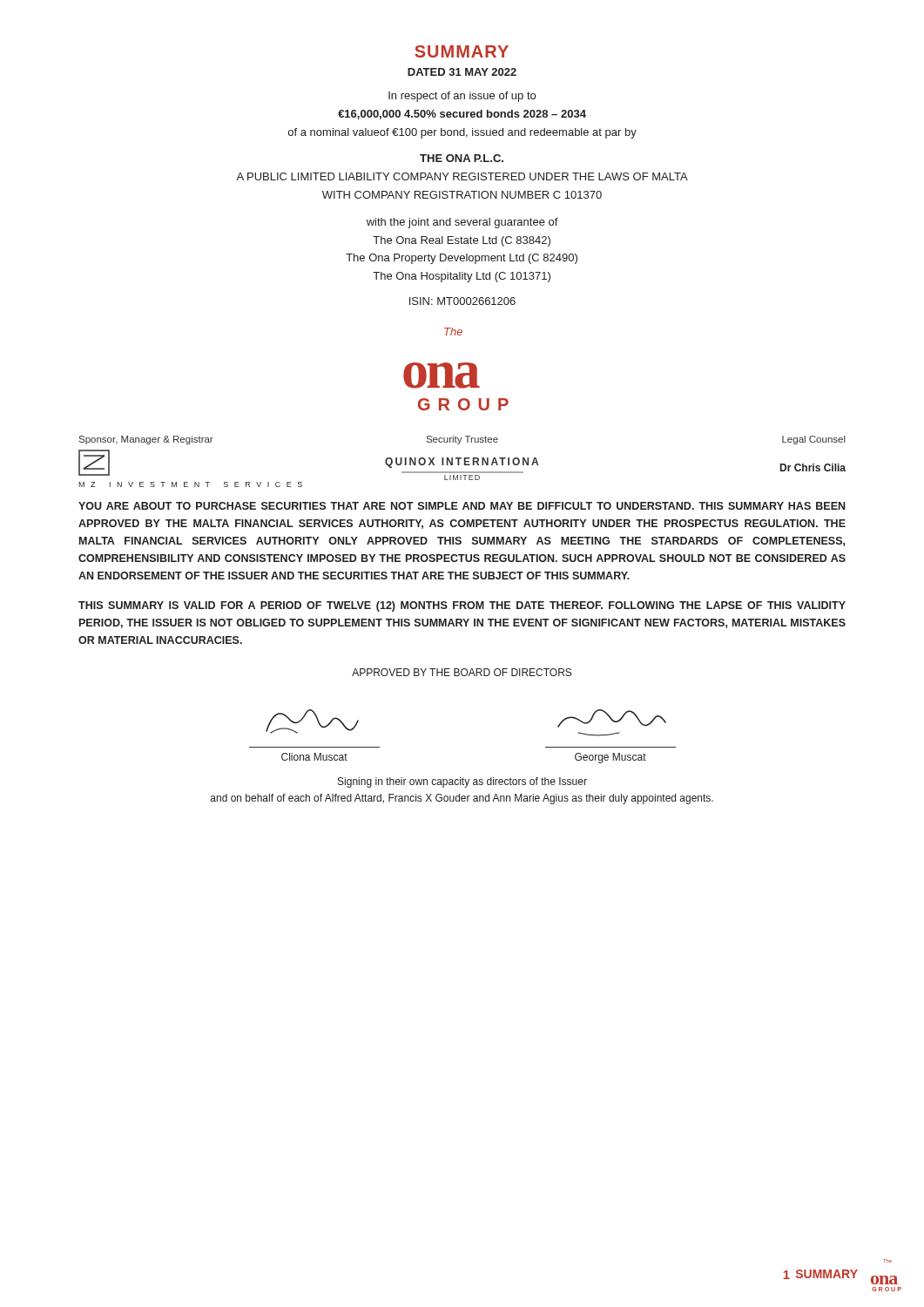Locate the text starting "Legal Counsel Dr Chris"
The height and width of the screenshot is (1307, 924).
click(x=814, y=440)
